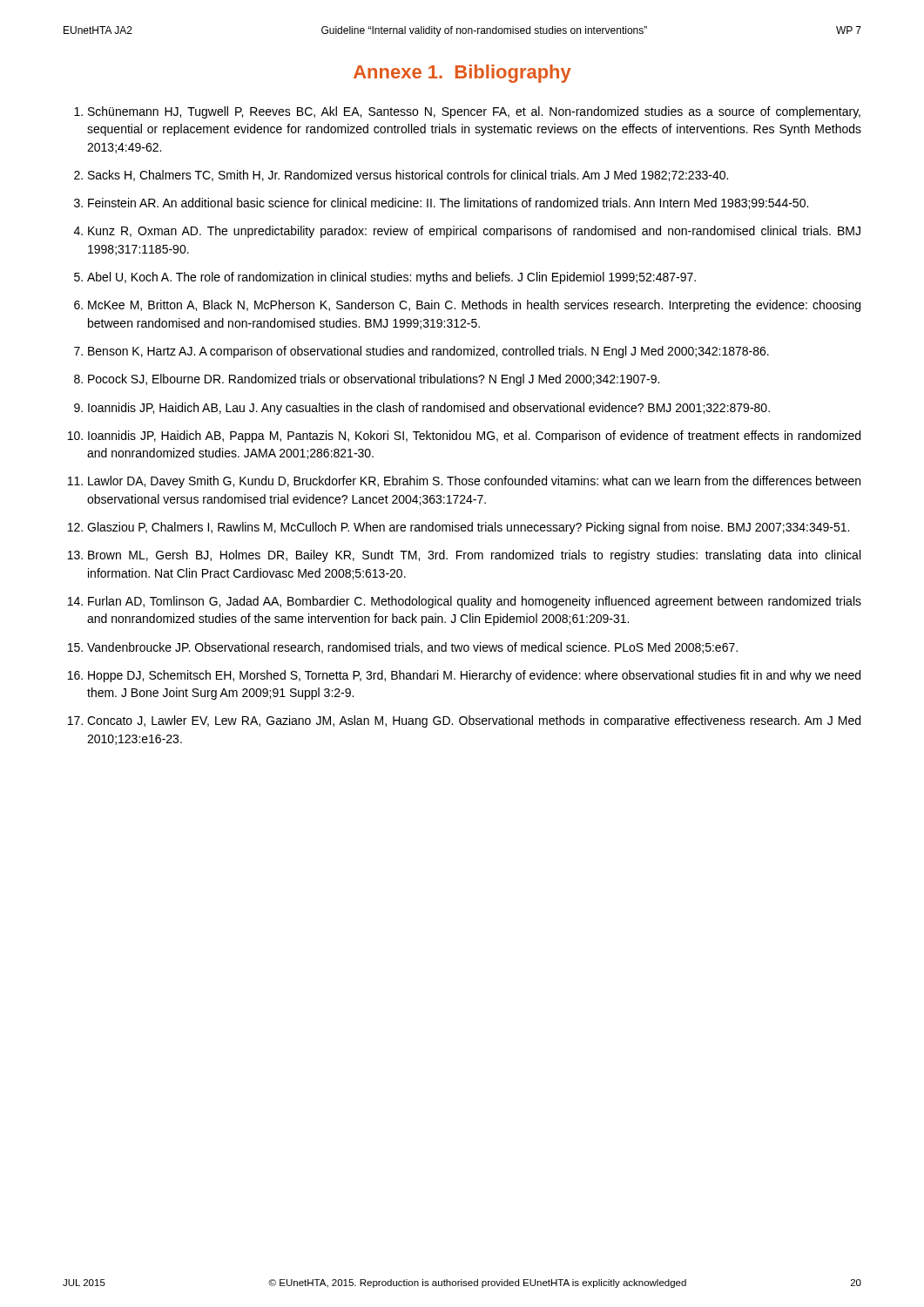Select the list item that says "Ioannidis JP, Haidich AB, Lau"

coord(429,407)
